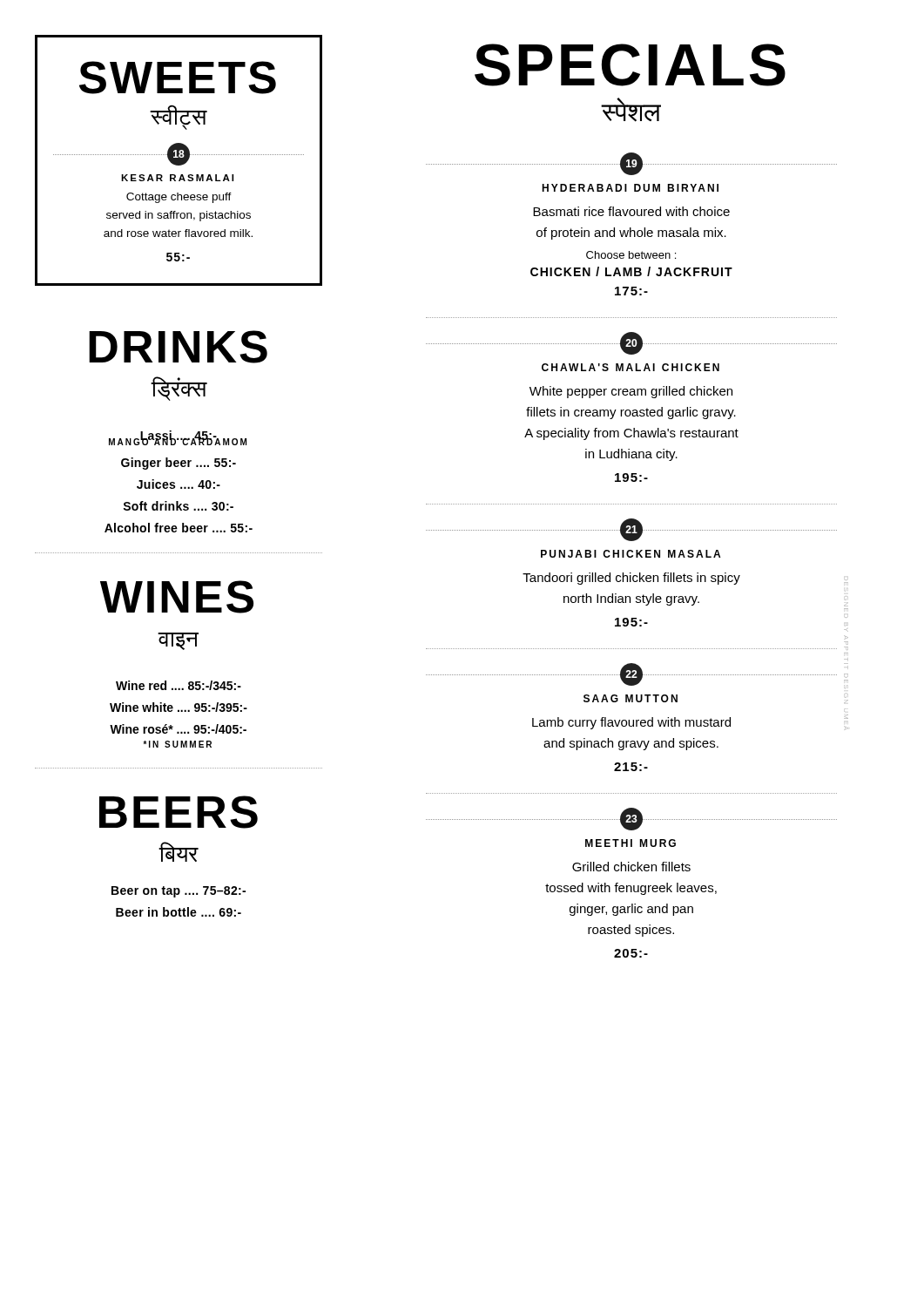The height and width of the screenshot is (1307, 924).
Task: Find the title that says "SWEETS स्वीट्स 18"
Action: pyautogui.click(x=179, y=158)
